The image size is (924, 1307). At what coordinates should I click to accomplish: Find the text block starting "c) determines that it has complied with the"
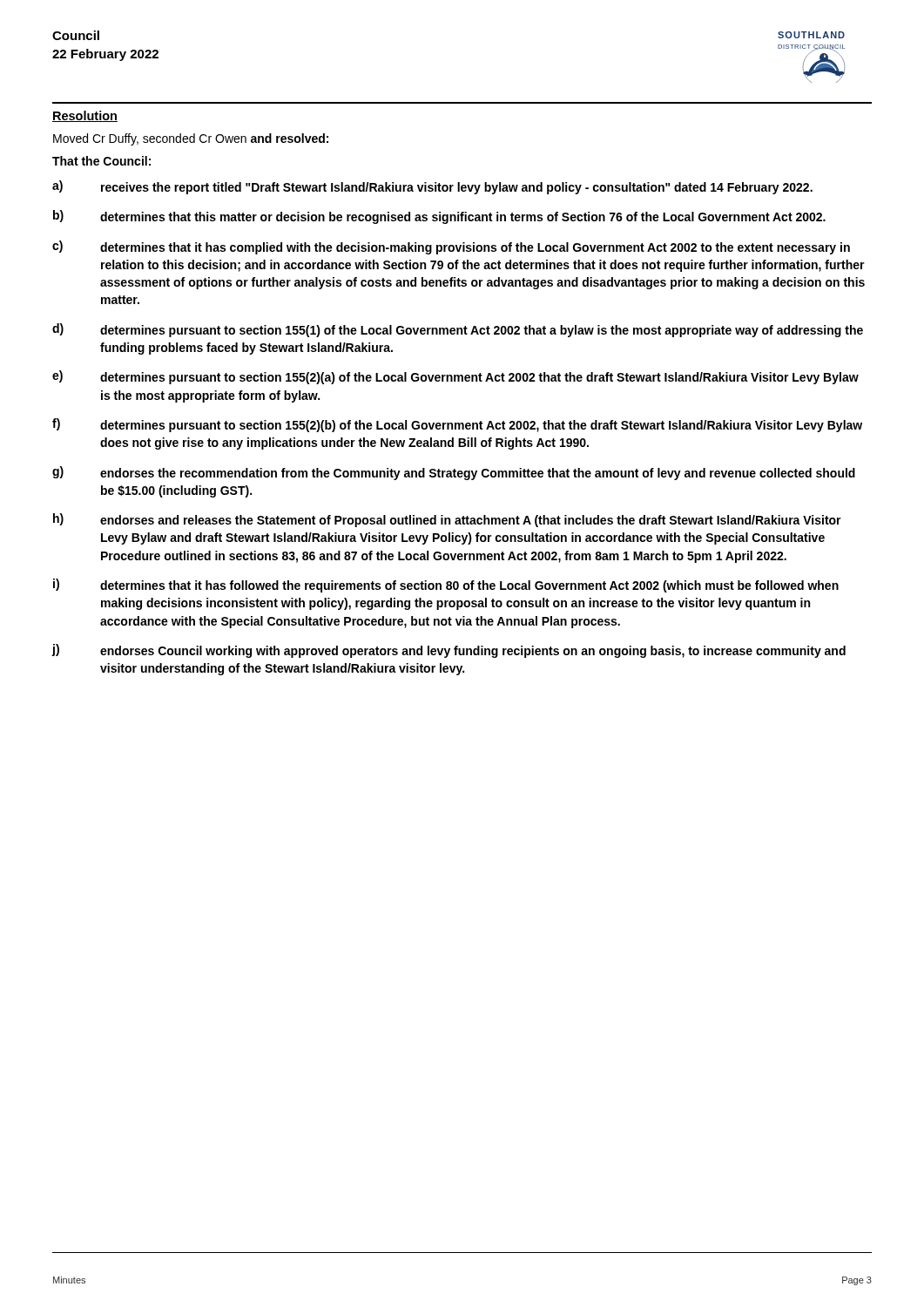(462, 274)
